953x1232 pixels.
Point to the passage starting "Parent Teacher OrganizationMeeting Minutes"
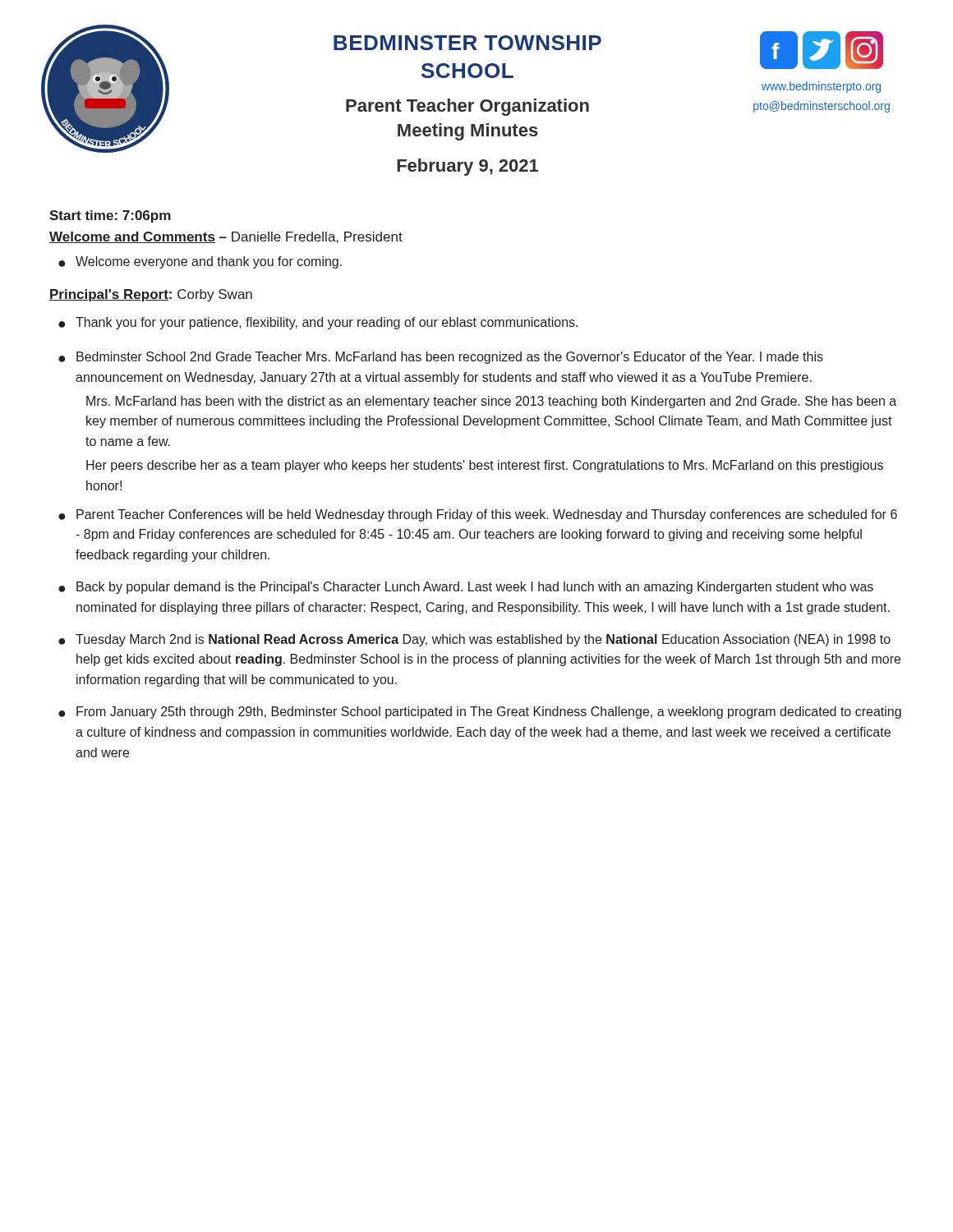pos(467,118)
